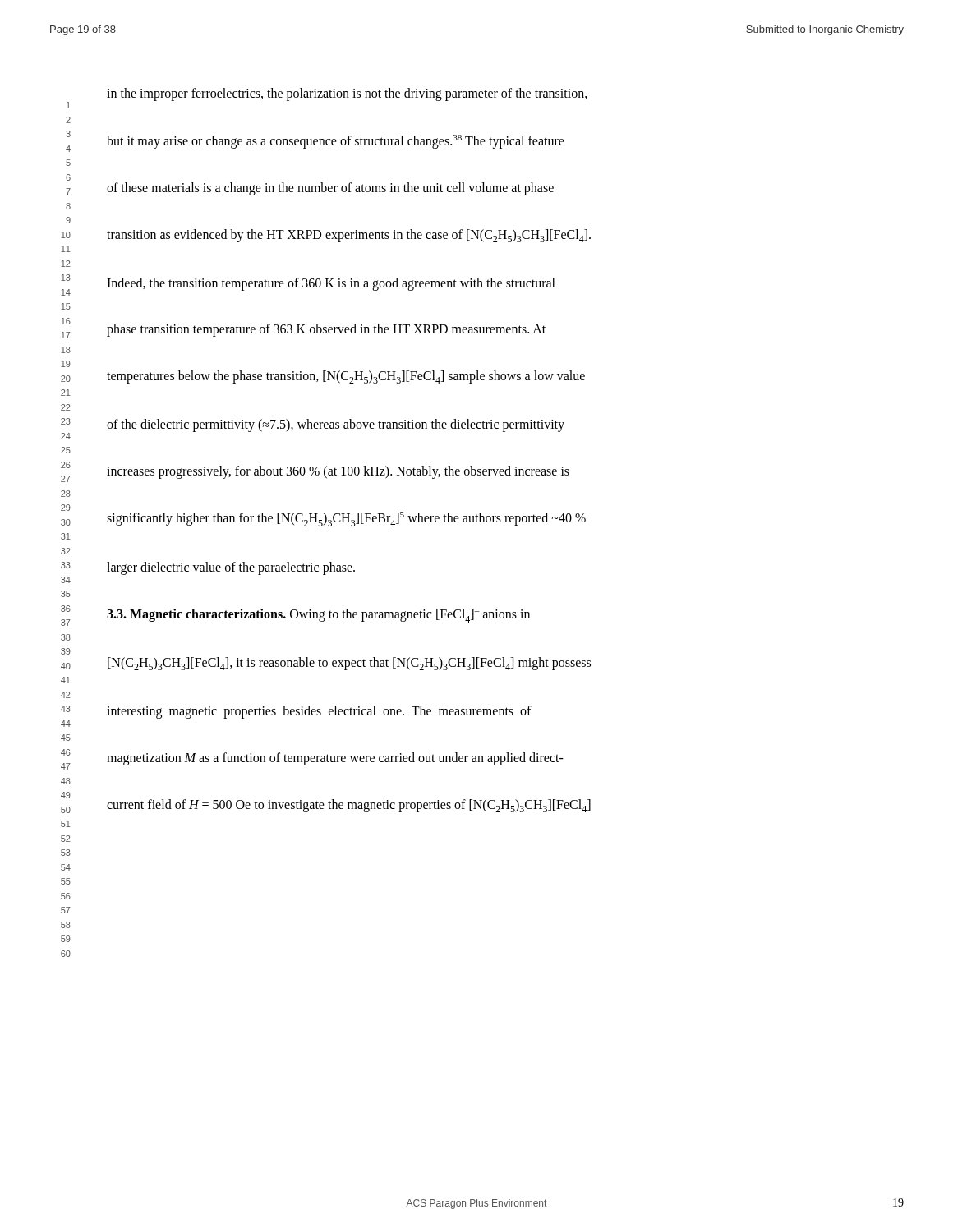Find the block on this page that starts "of these materials is a"
The width and height of the screenshot is (953, 1232).
(x=330, y=188)
